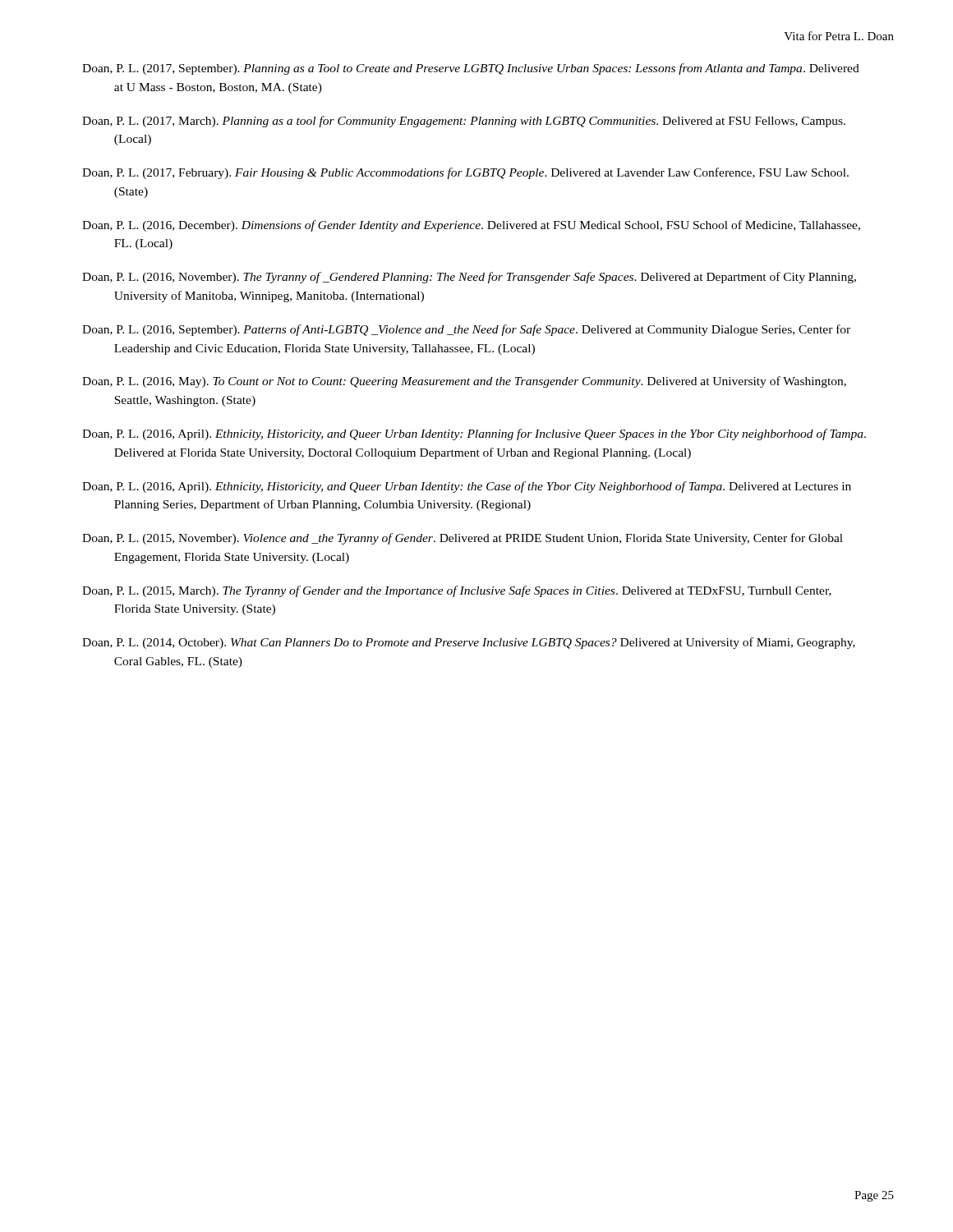This screenshot has height=1232, width=953.
Task: Click on the list item that says "Doan, P. L. (2014, October). What"
Action: coord(476,652)
